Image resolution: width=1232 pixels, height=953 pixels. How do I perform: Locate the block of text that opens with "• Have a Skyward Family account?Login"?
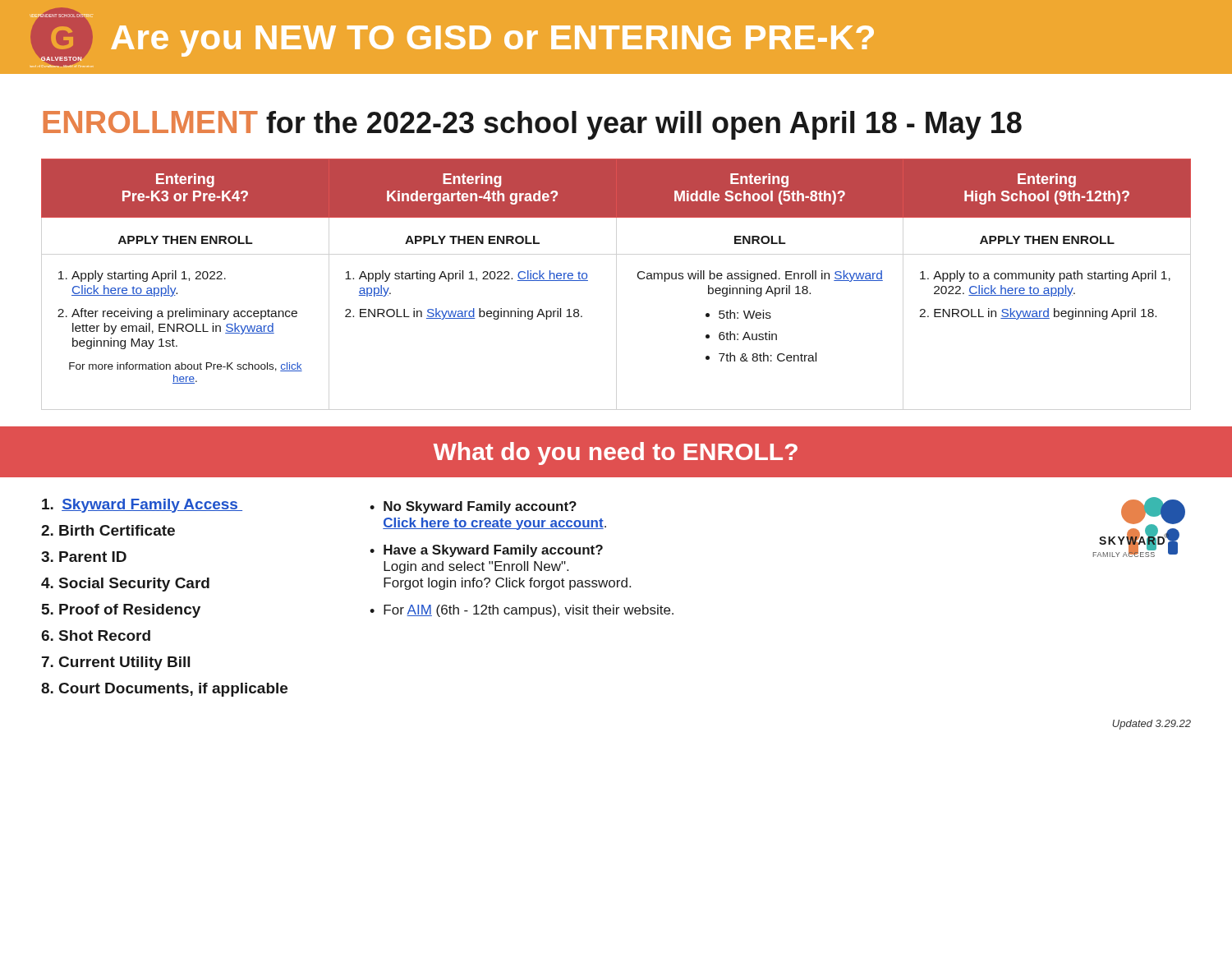(x=501, y=566)
